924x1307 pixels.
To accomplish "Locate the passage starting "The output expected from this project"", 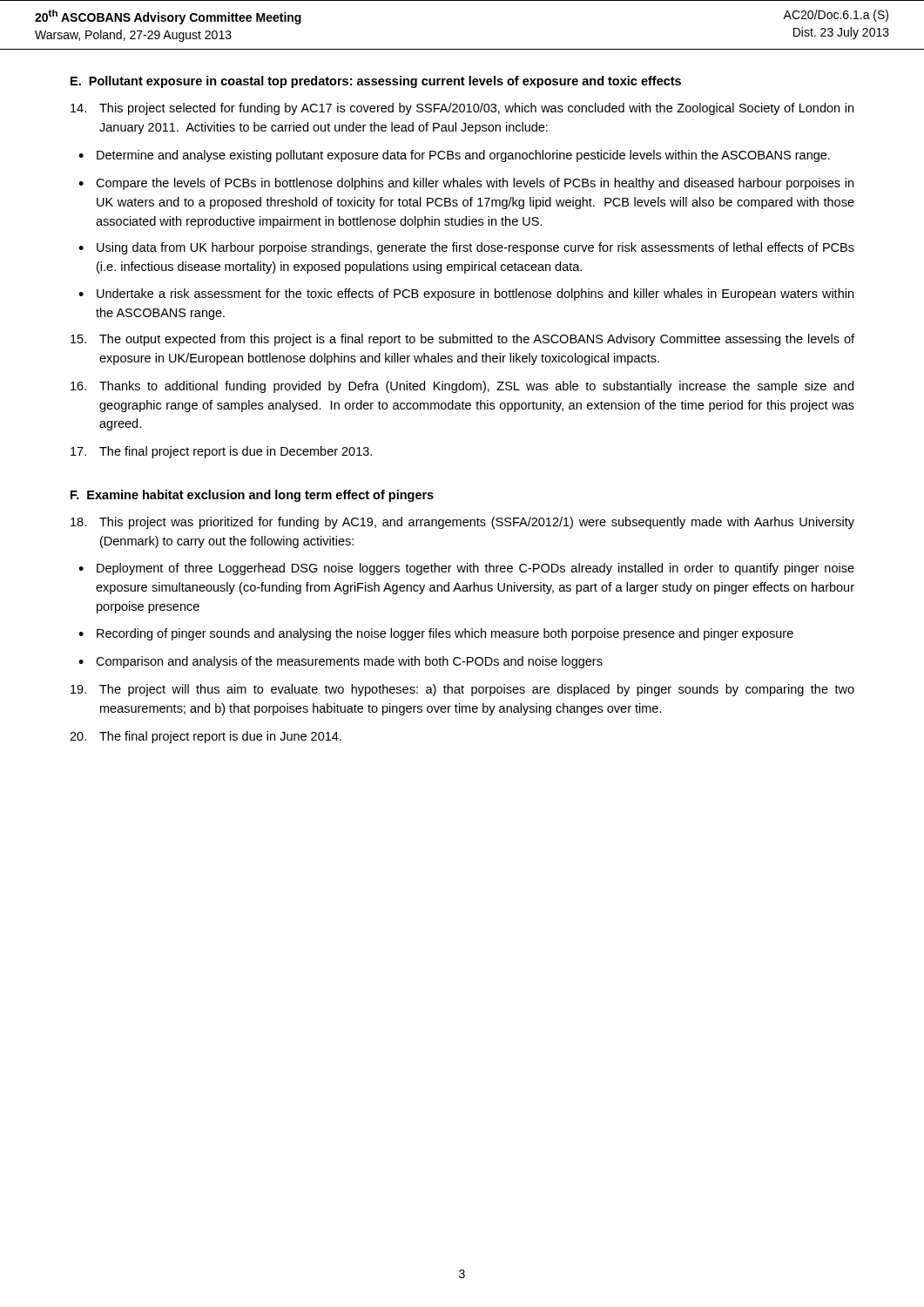I will (x=462, y=349).
